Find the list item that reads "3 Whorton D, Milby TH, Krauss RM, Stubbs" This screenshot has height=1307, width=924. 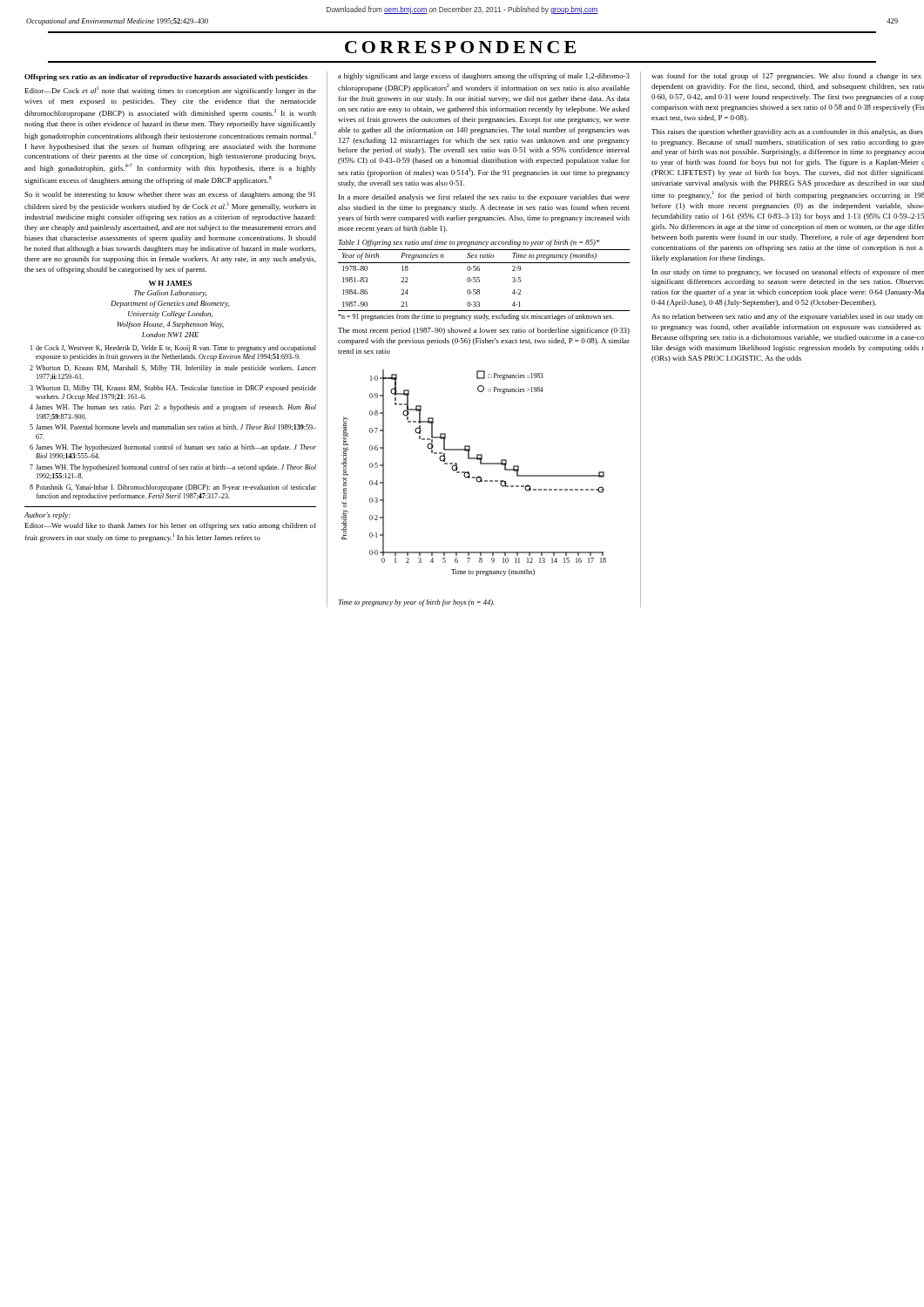pyautogui.click(x=170, y=393)
